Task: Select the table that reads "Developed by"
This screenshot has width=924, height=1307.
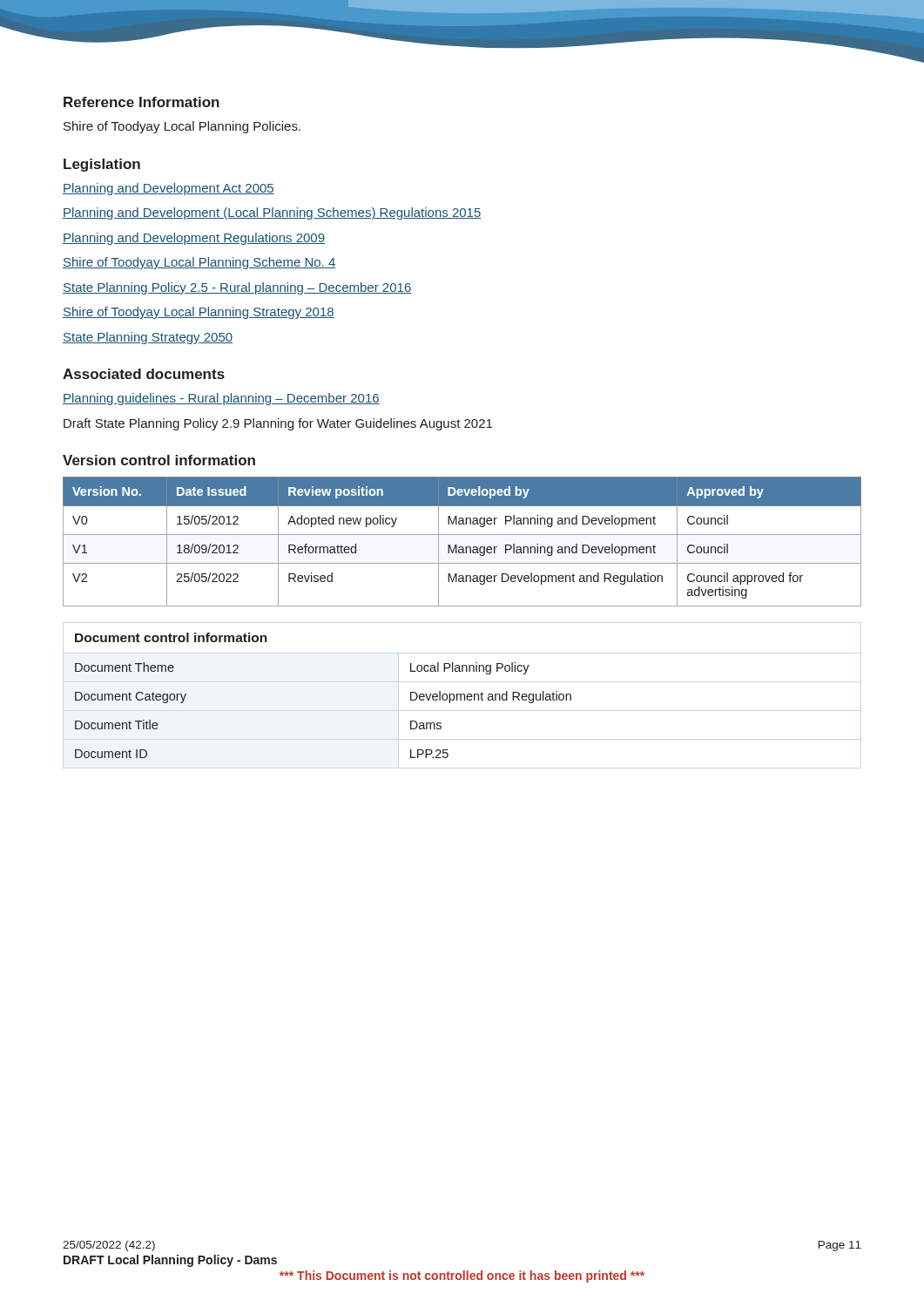Action: click(462, 542)
